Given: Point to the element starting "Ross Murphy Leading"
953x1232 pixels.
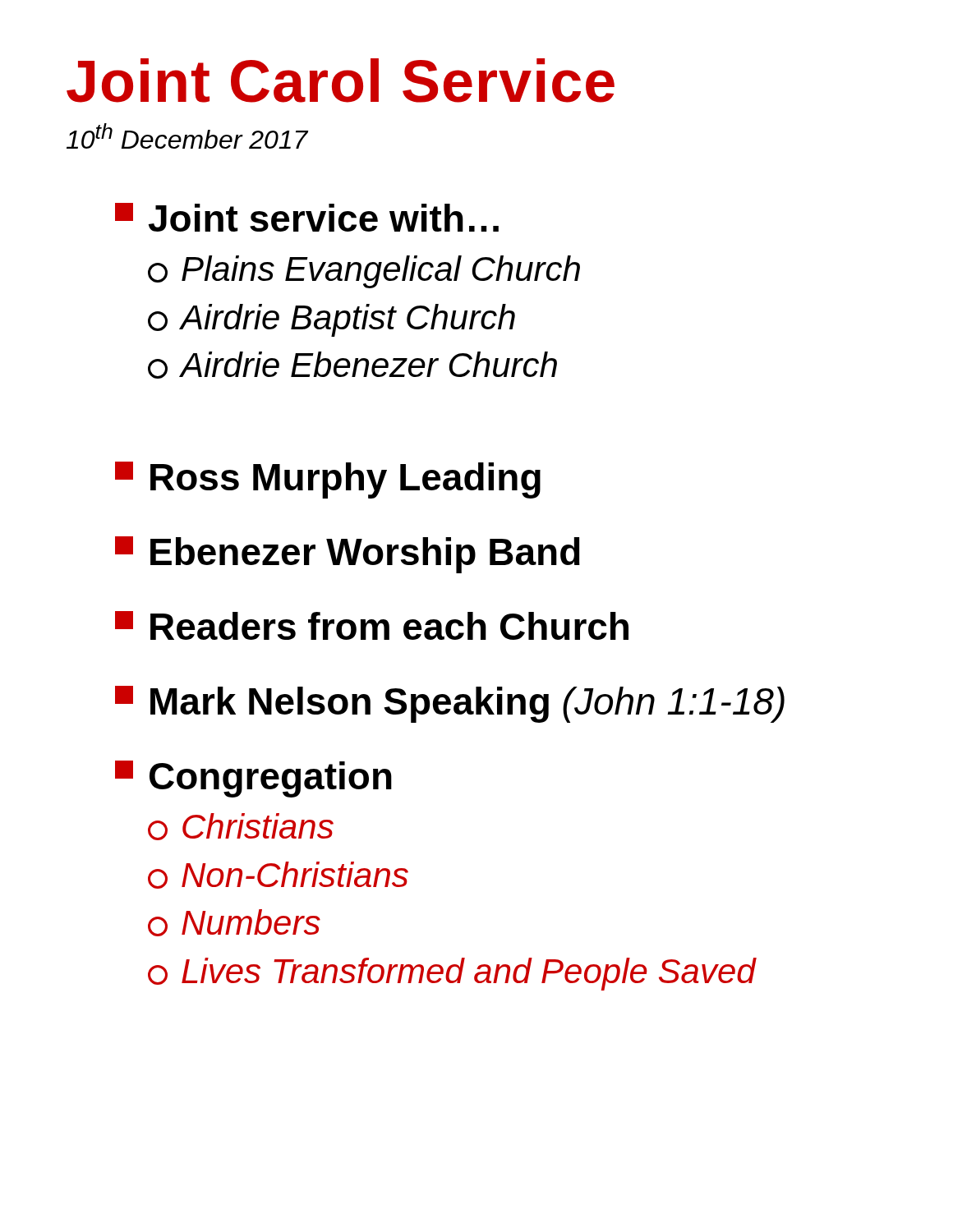Looking at the screenshot, I should coord(329,477).
